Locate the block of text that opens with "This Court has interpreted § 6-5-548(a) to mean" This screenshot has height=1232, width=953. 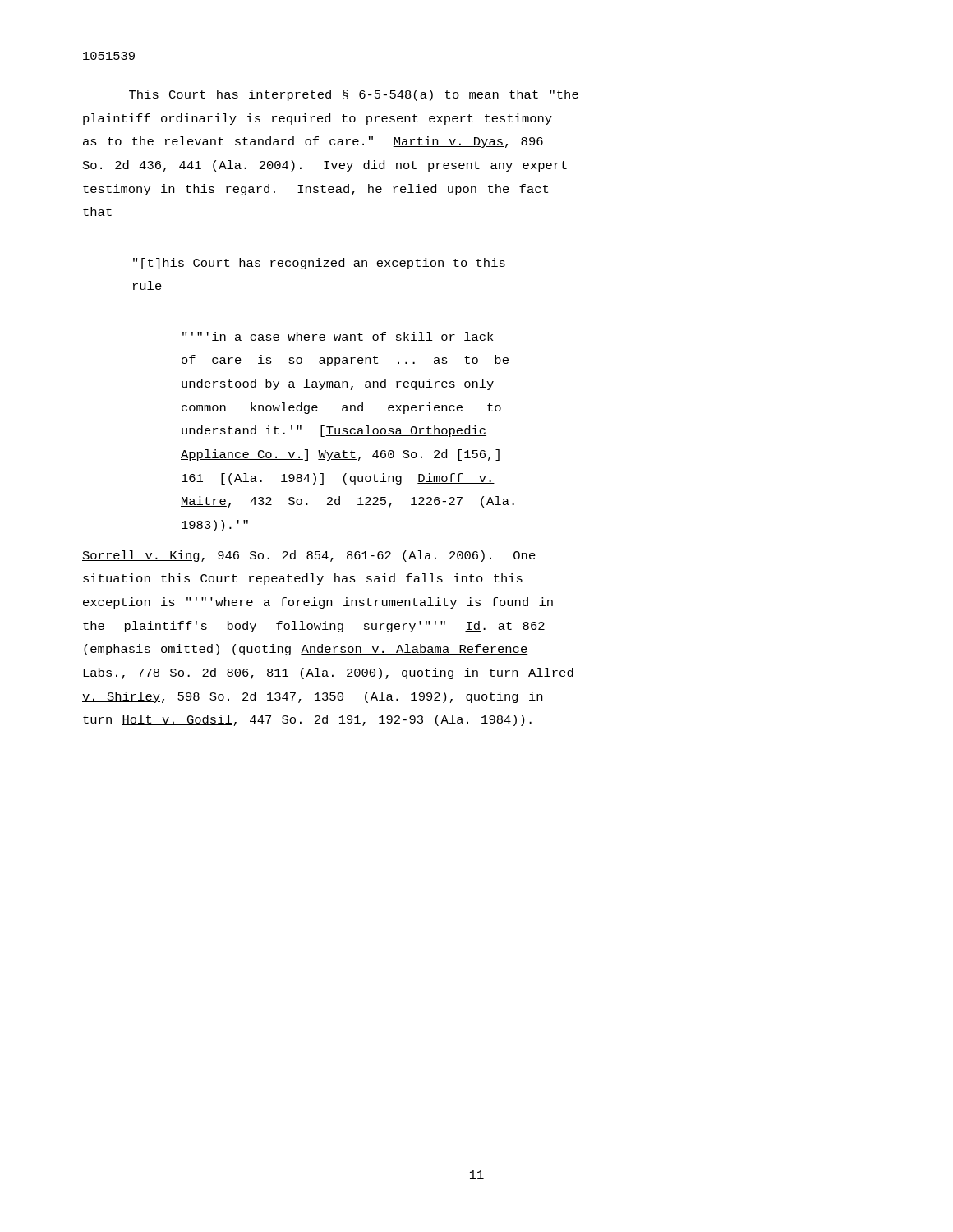[331, 154]
